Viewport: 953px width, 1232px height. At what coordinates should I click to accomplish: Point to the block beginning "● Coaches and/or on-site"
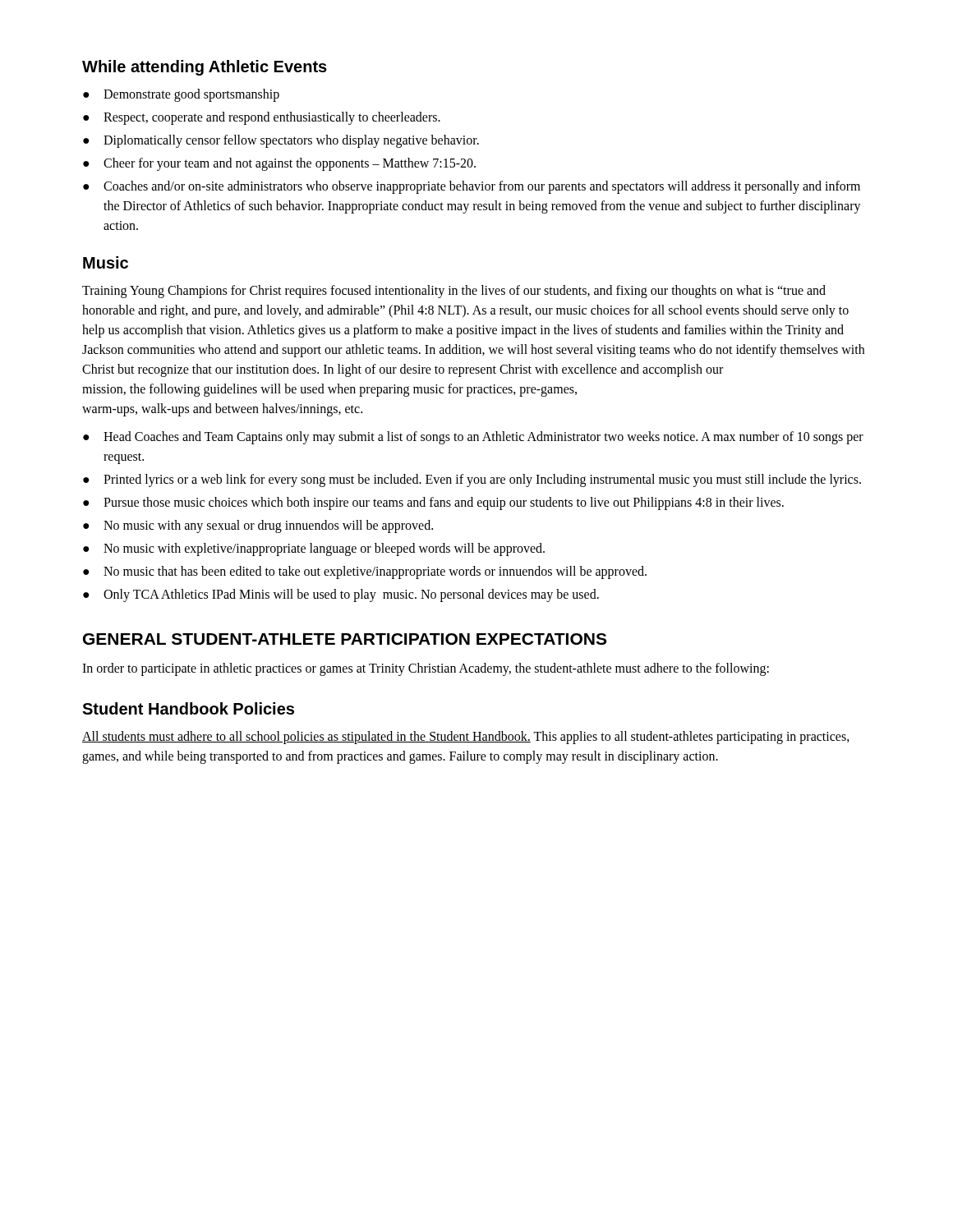(476, 206)
